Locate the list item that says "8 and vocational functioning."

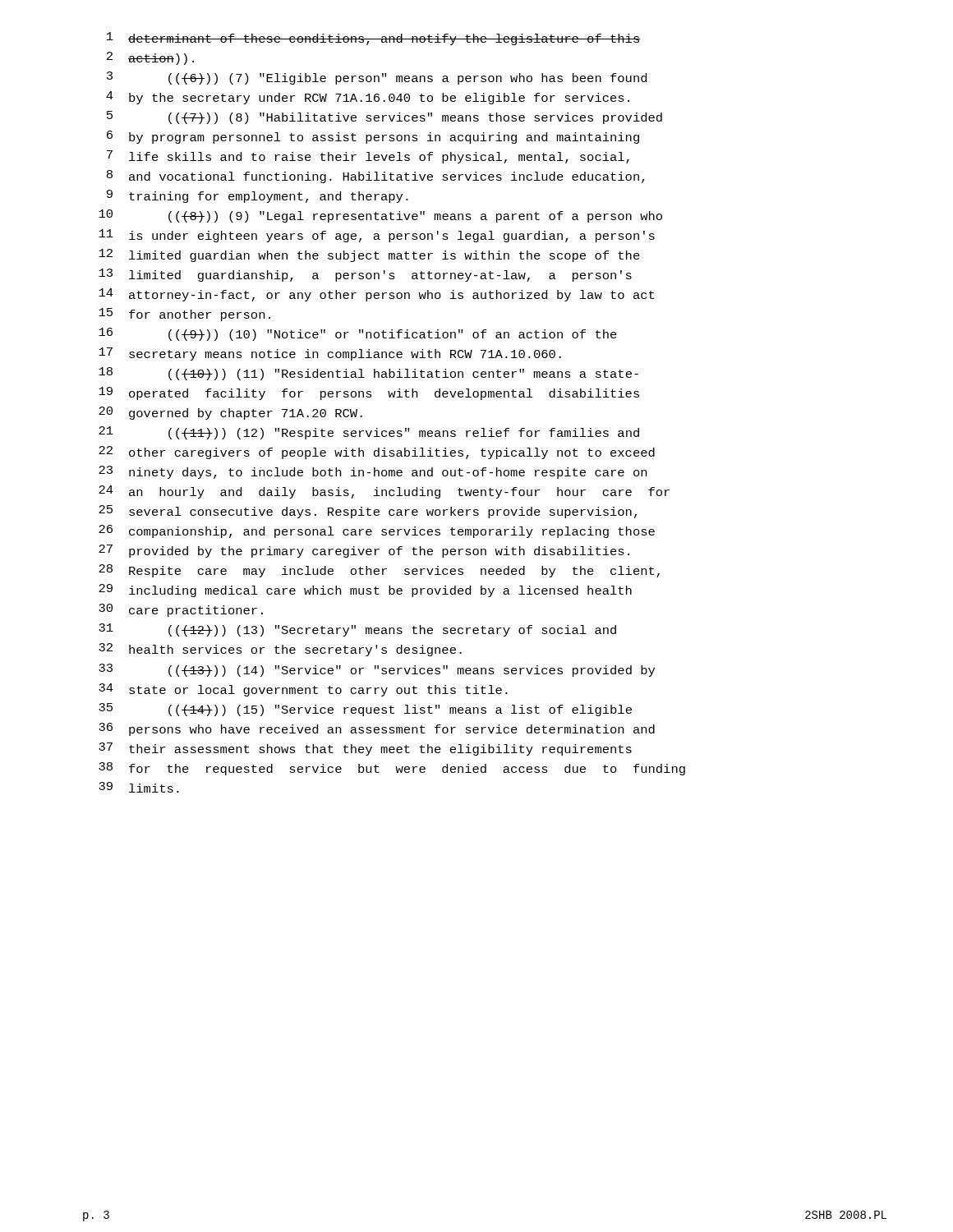point(485,178)
